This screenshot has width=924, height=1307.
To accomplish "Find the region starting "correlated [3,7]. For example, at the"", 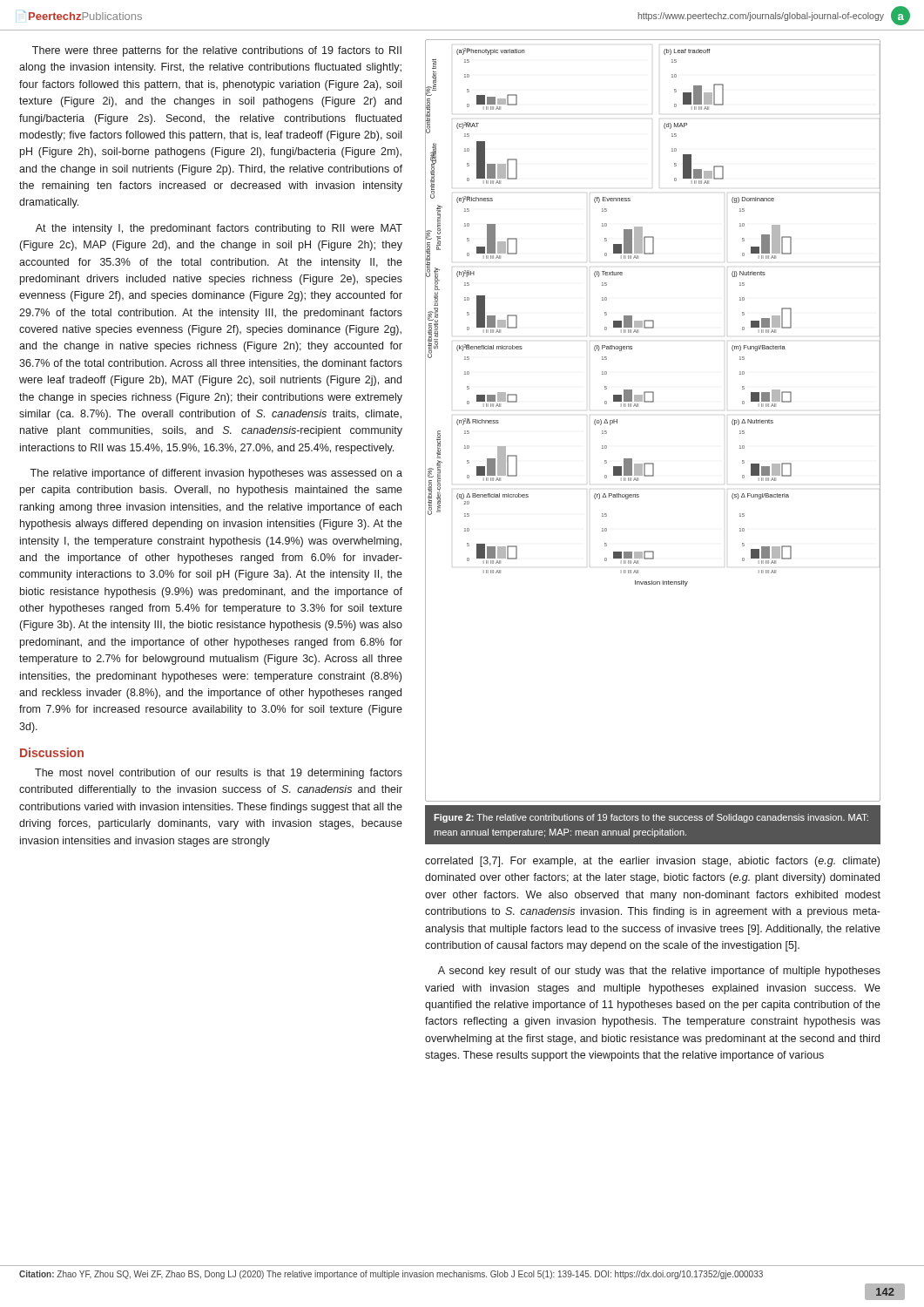I will (653, 903).
